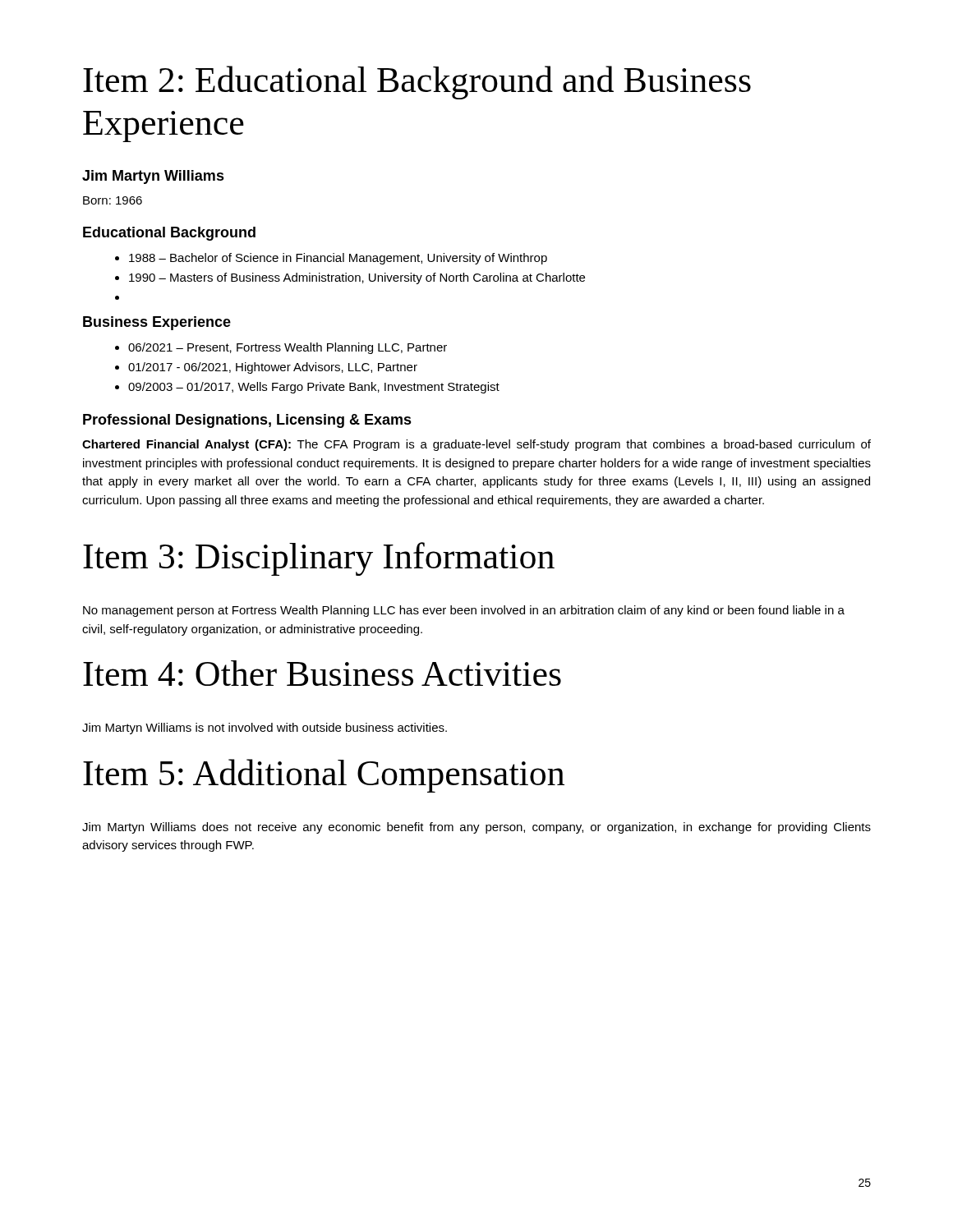Locate the text "Business Experience"
Screen dimensions: 1232x953
click(157, 323)
